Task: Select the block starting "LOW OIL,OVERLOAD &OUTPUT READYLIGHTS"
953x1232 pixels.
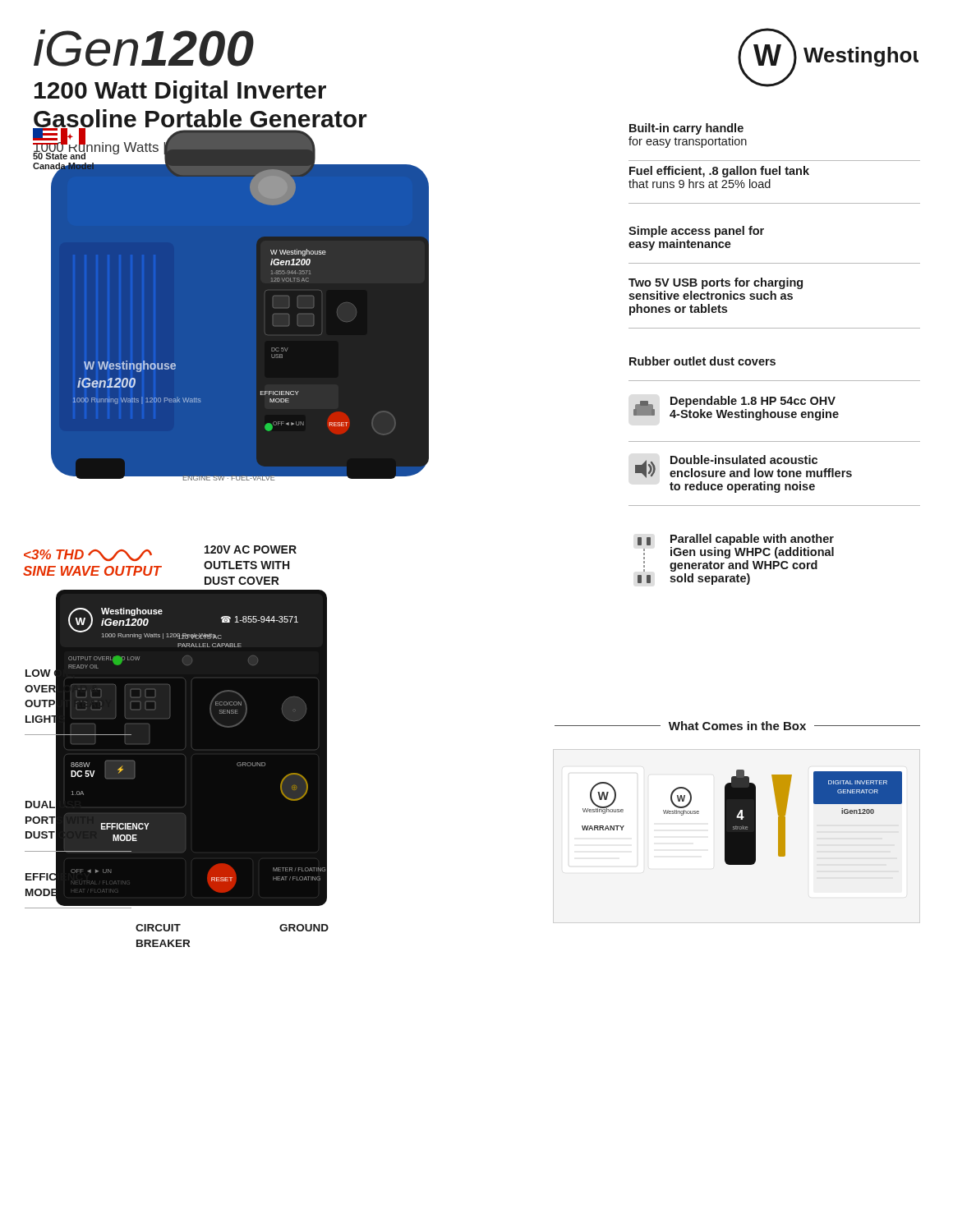Action: click(68, 696)
